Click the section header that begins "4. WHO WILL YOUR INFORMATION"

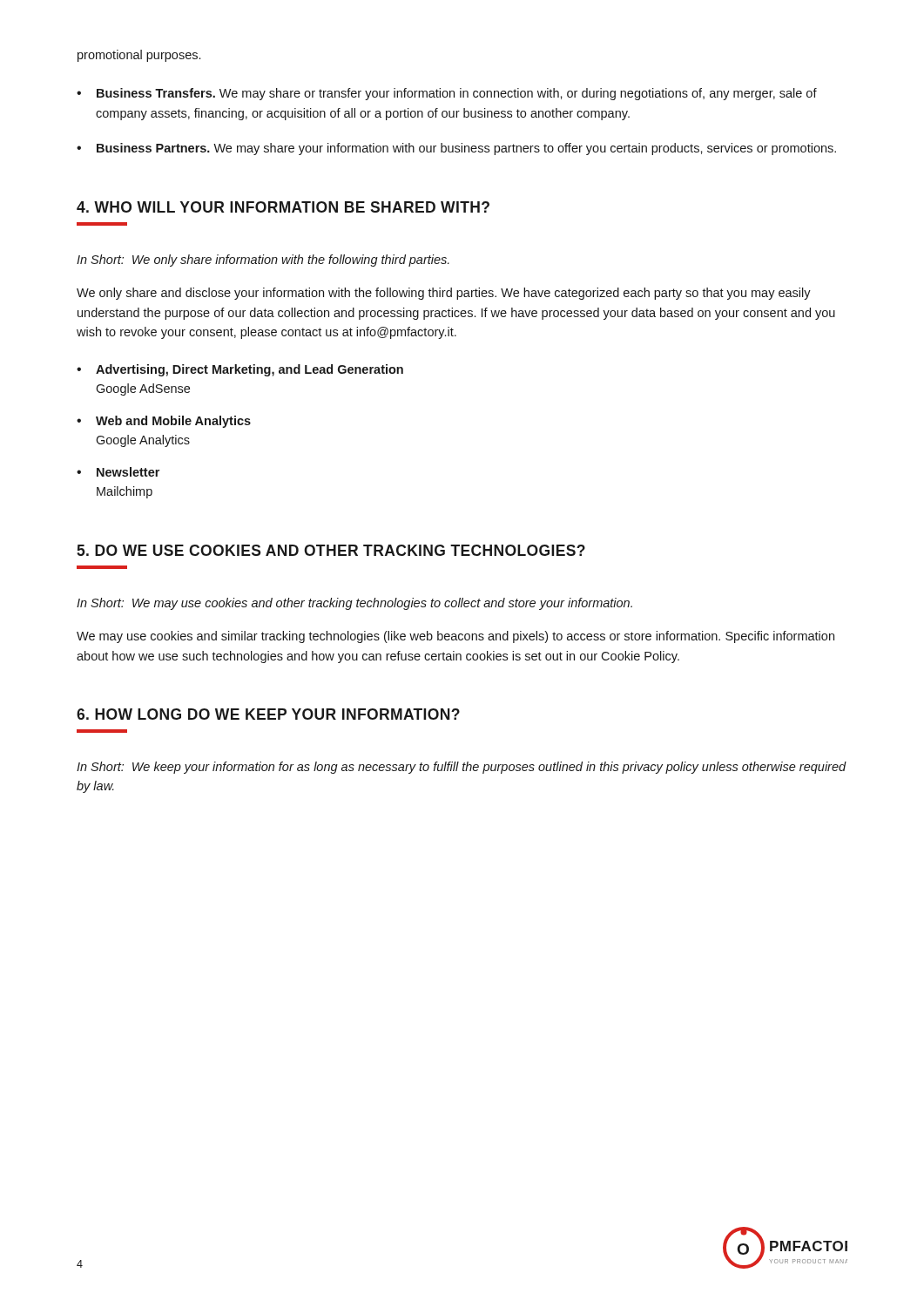coord(462,212)
